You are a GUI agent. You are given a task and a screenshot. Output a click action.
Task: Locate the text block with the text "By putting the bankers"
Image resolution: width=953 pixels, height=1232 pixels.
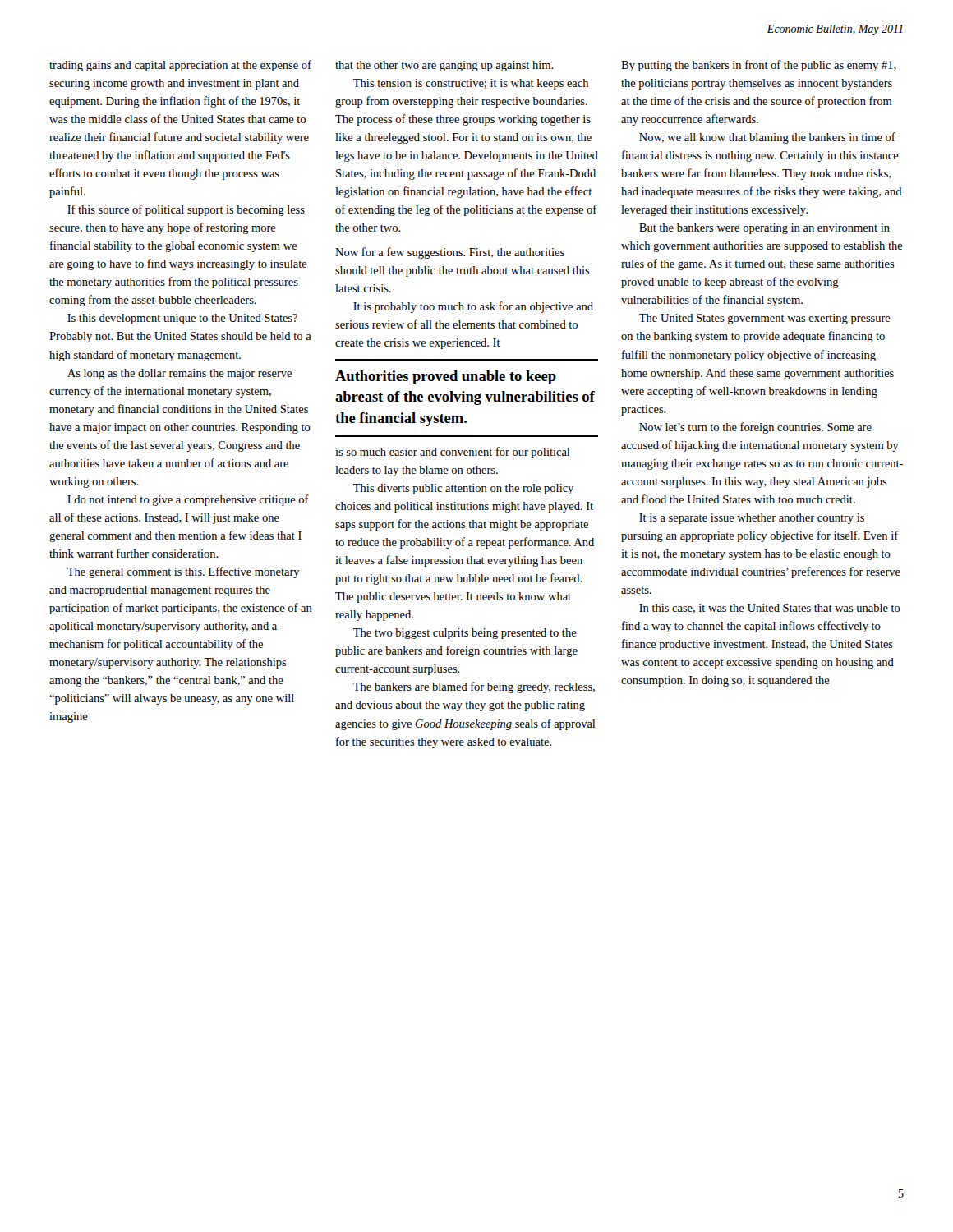(x=762, y=372)
